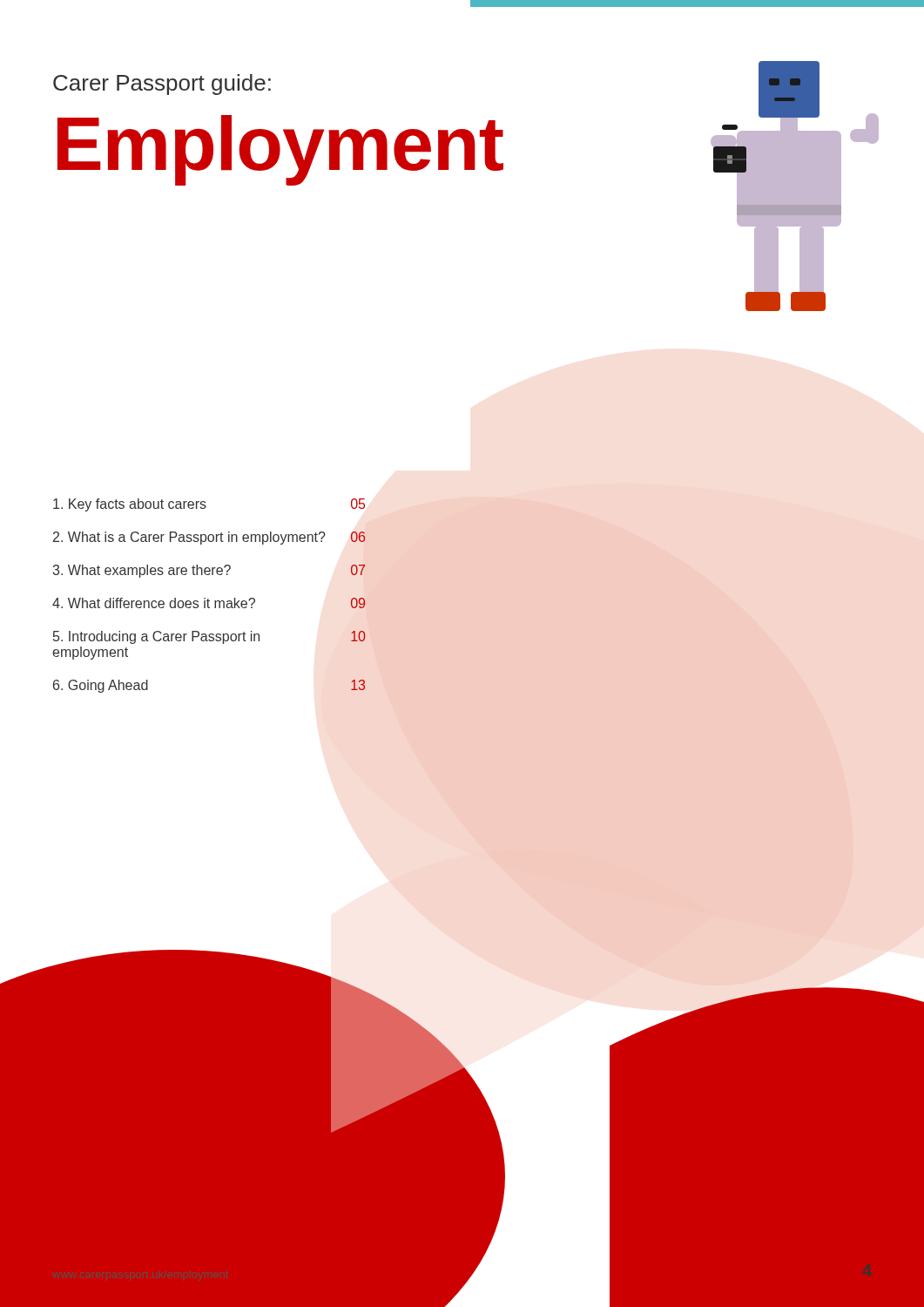The width and height of the screenshot is (924, 1307).
Task: Locate the element starting "6. Going Ahead 13"
Action: click(x=102, y=684)
